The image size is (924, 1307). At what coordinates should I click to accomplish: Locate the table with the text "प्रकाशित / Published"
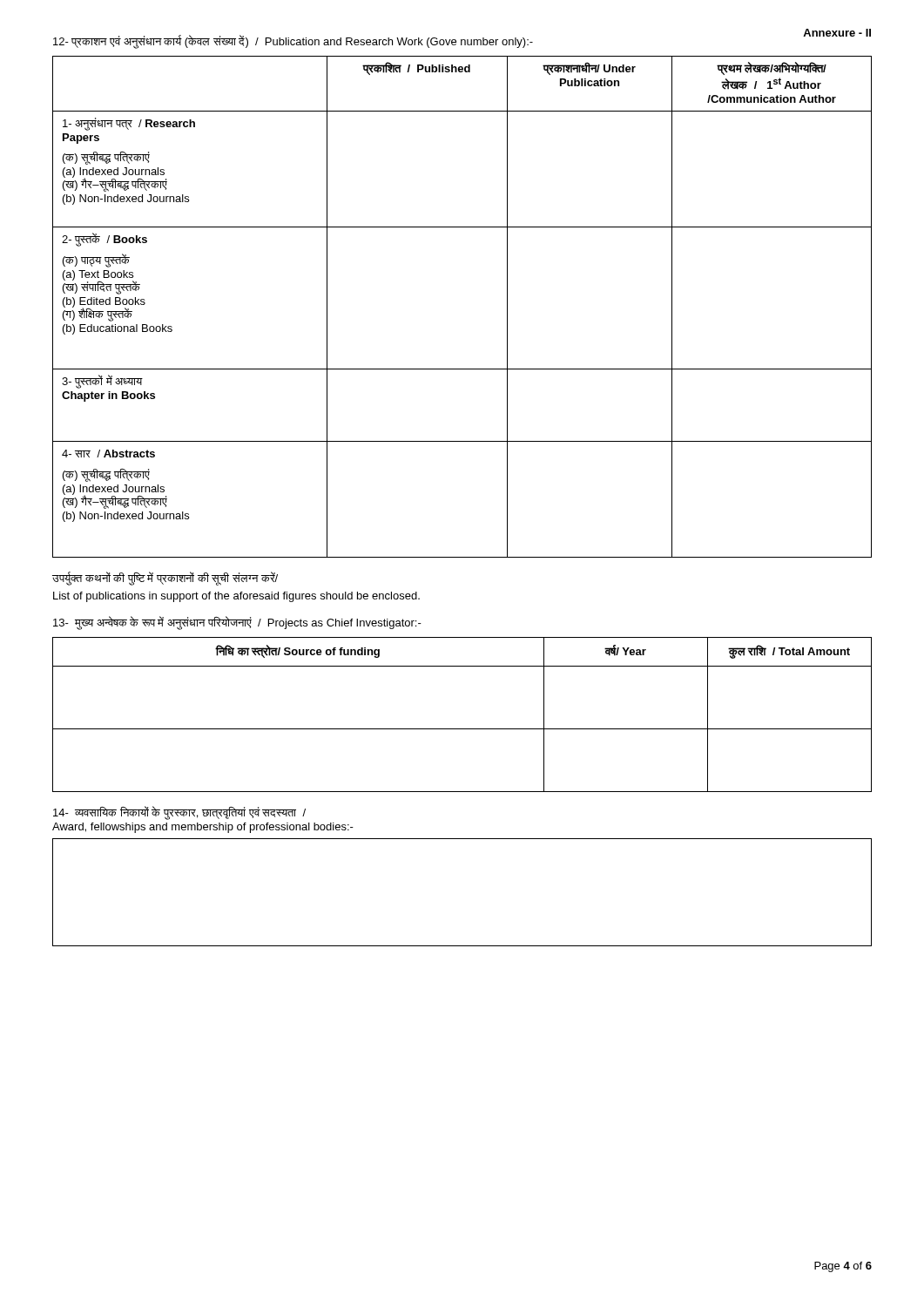[462, 307]
